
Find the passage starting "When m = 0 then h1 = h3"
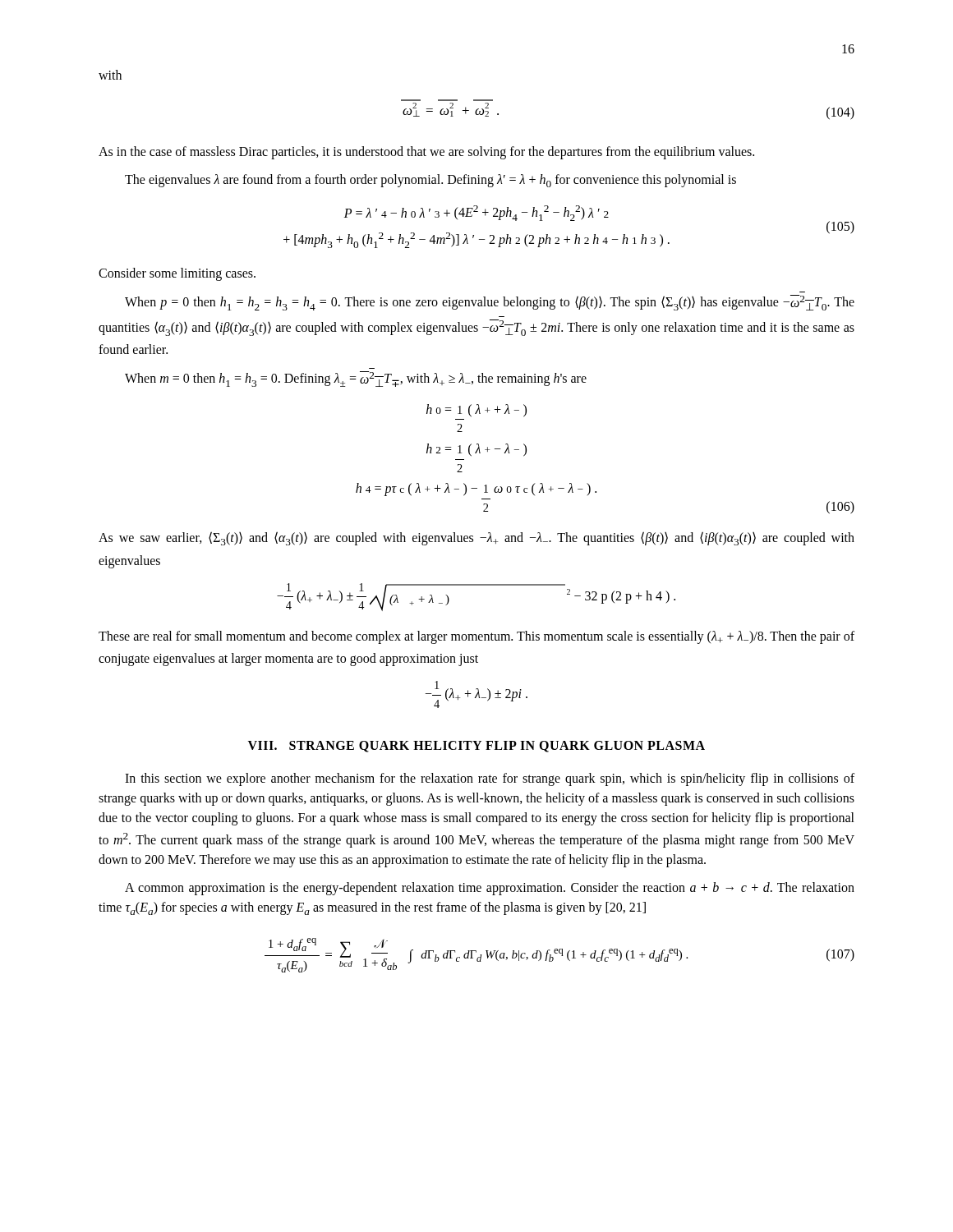click(356, 379)
